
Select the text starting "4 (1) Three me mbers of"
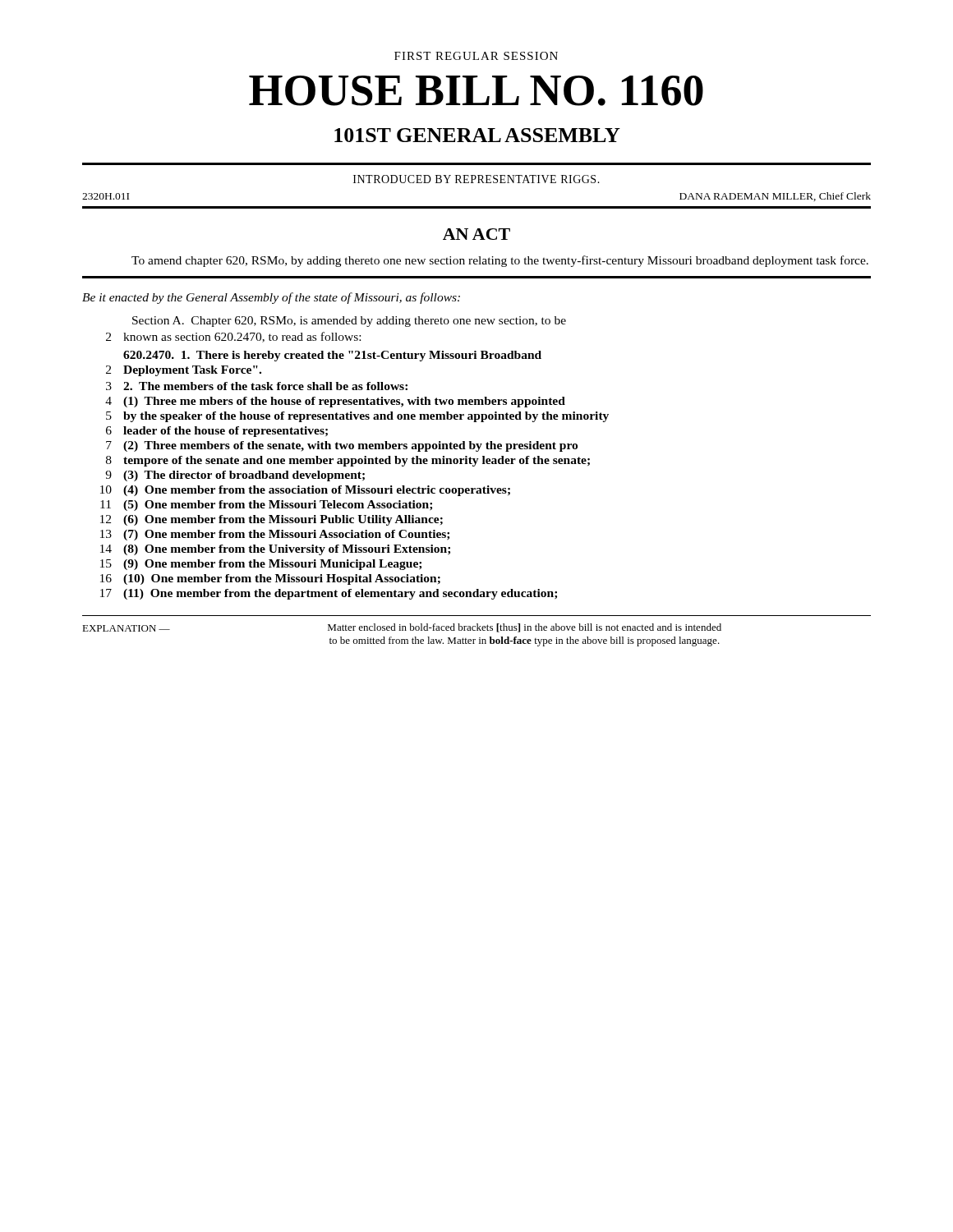476,401
